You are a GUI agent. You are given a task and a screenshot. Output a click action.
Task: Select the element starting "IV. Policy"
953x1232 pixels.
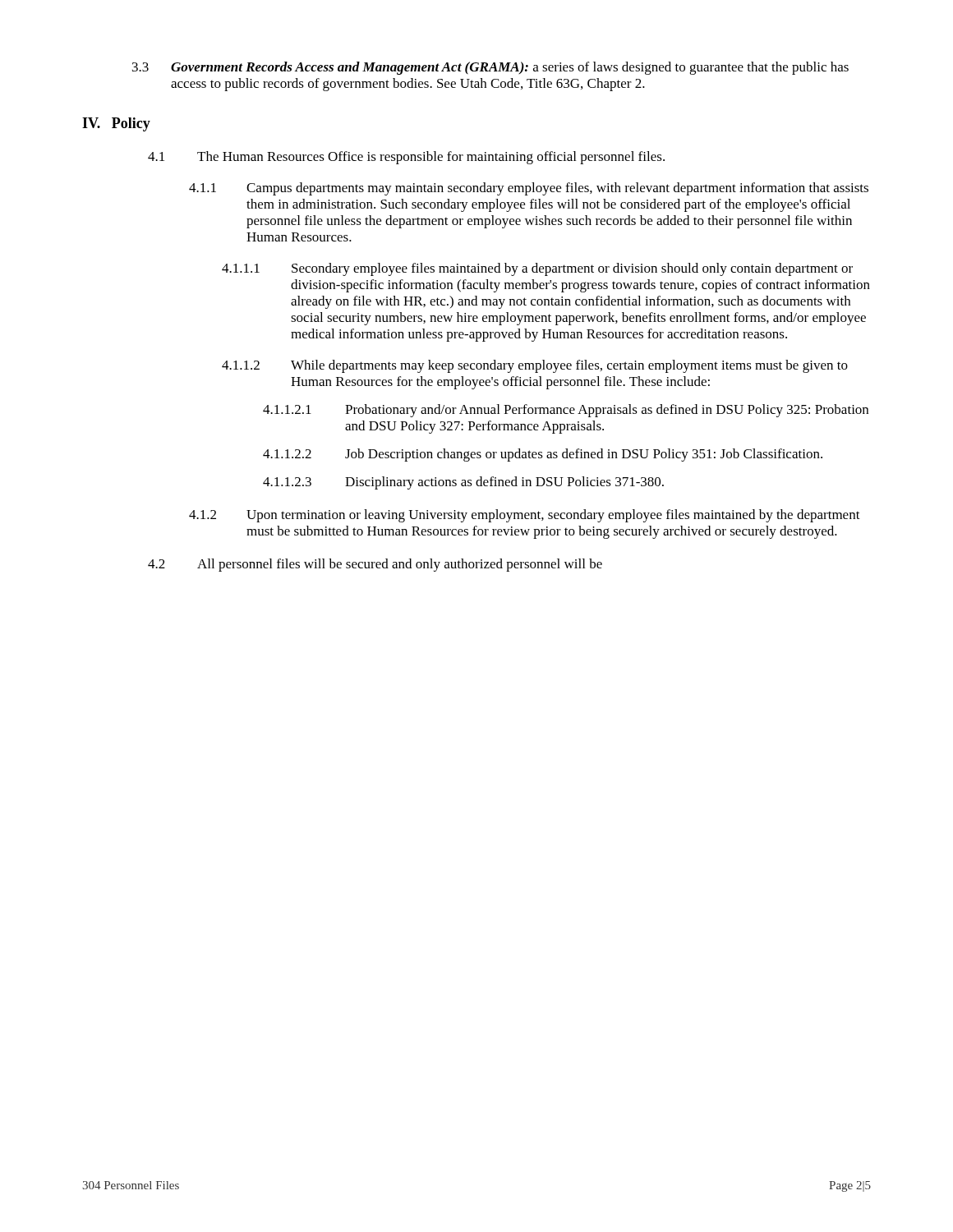tap(116, 123)
